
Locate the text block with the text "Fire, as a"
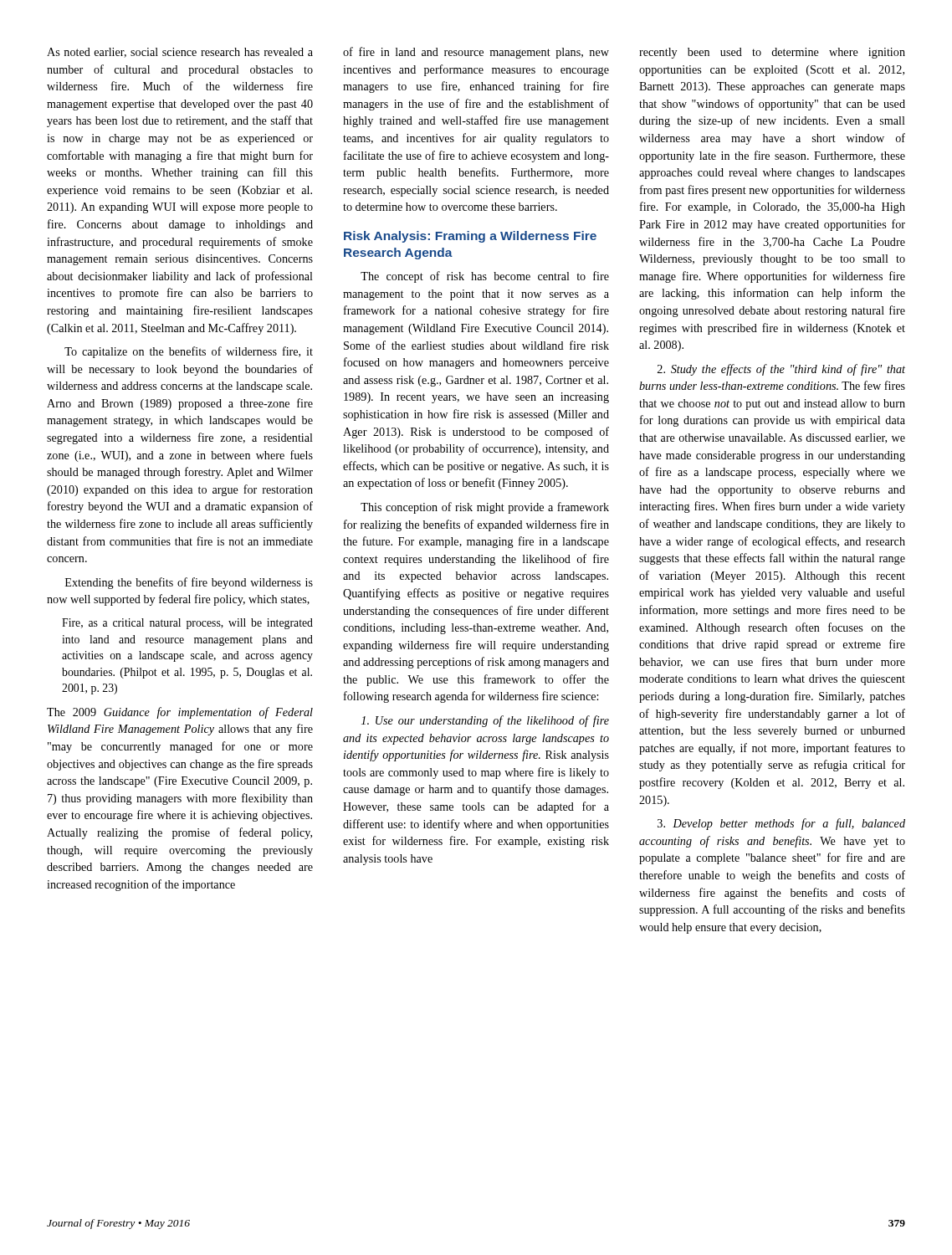click(x=187, y=656)
